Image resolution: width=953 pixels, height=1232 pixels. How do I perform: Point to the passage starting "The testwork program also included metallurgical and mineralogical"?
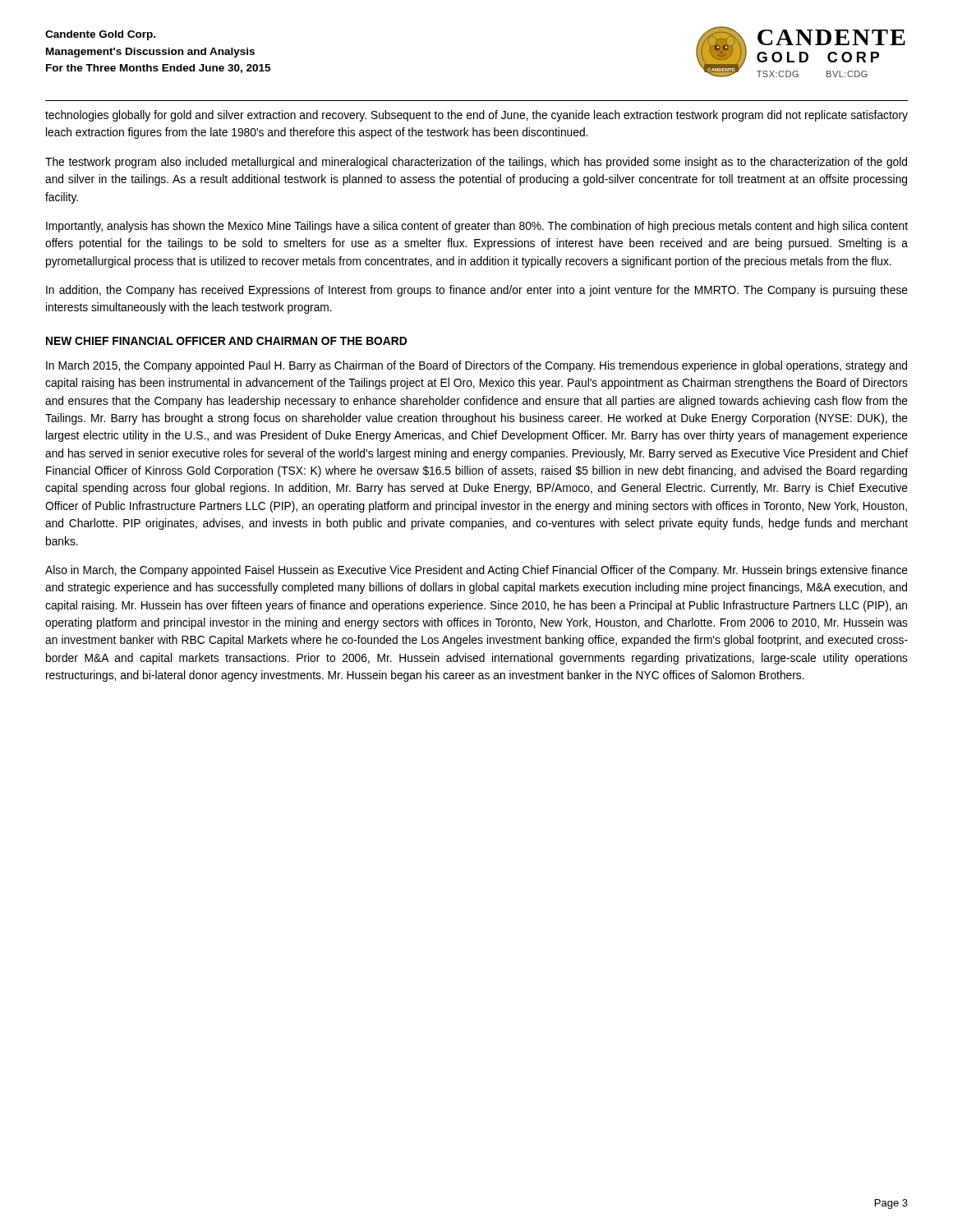[476, 180]
